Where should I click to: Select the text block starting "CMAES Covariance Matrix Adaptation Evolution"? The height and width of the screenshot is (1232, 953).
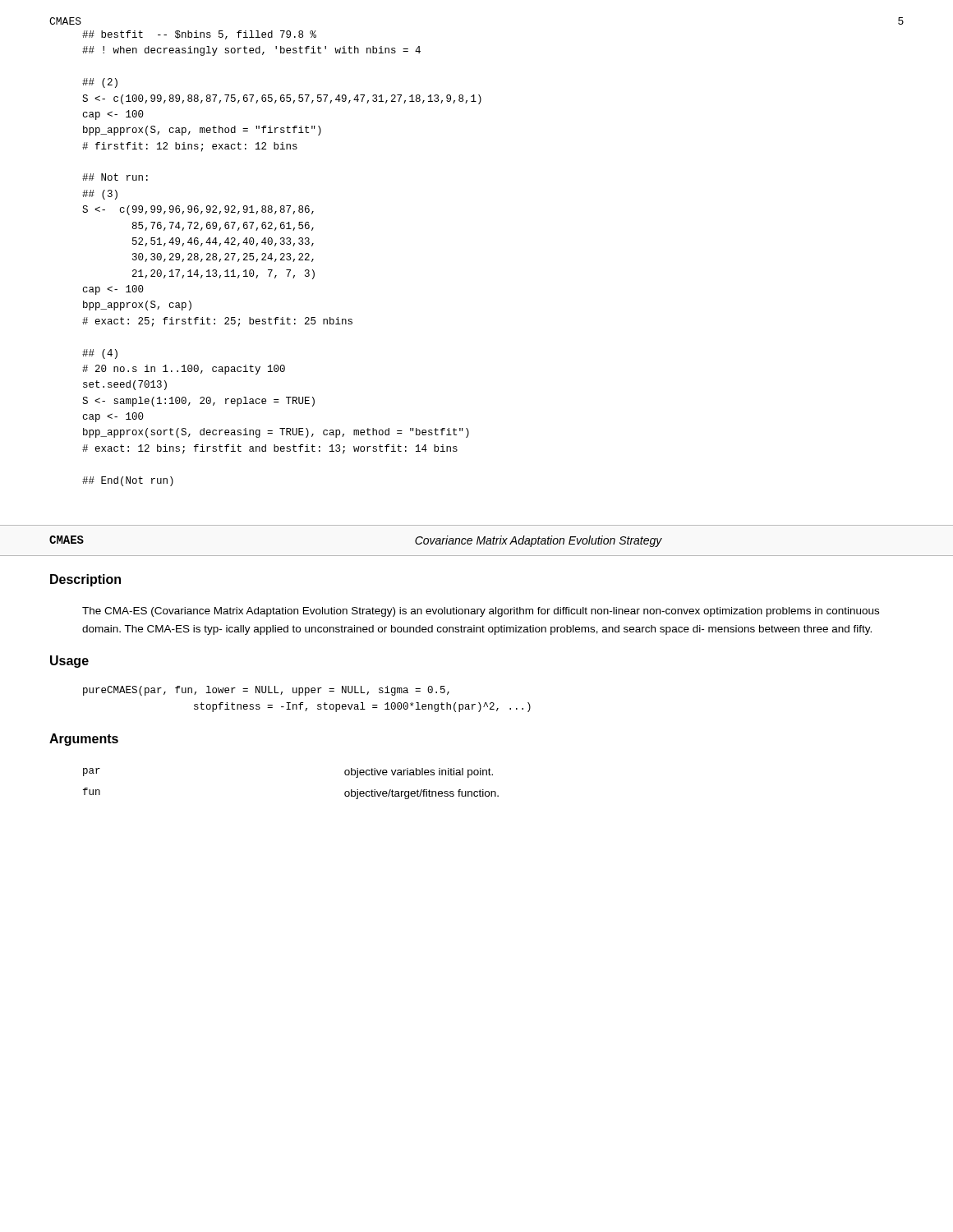[x=476, y=541]
